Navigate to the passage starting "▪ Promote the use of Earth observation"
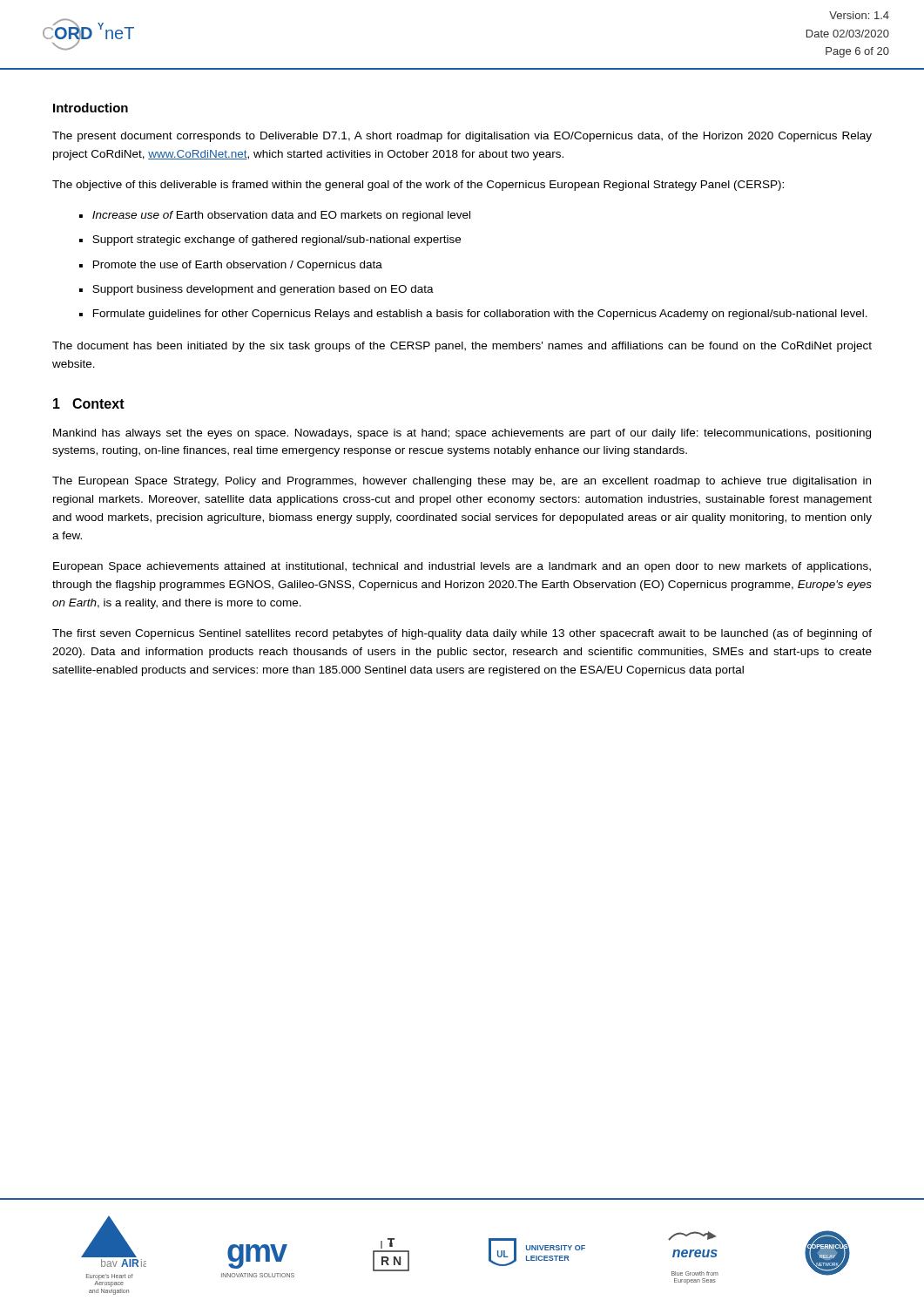This screenshot has width=924, height=1307. coord(231,266)
